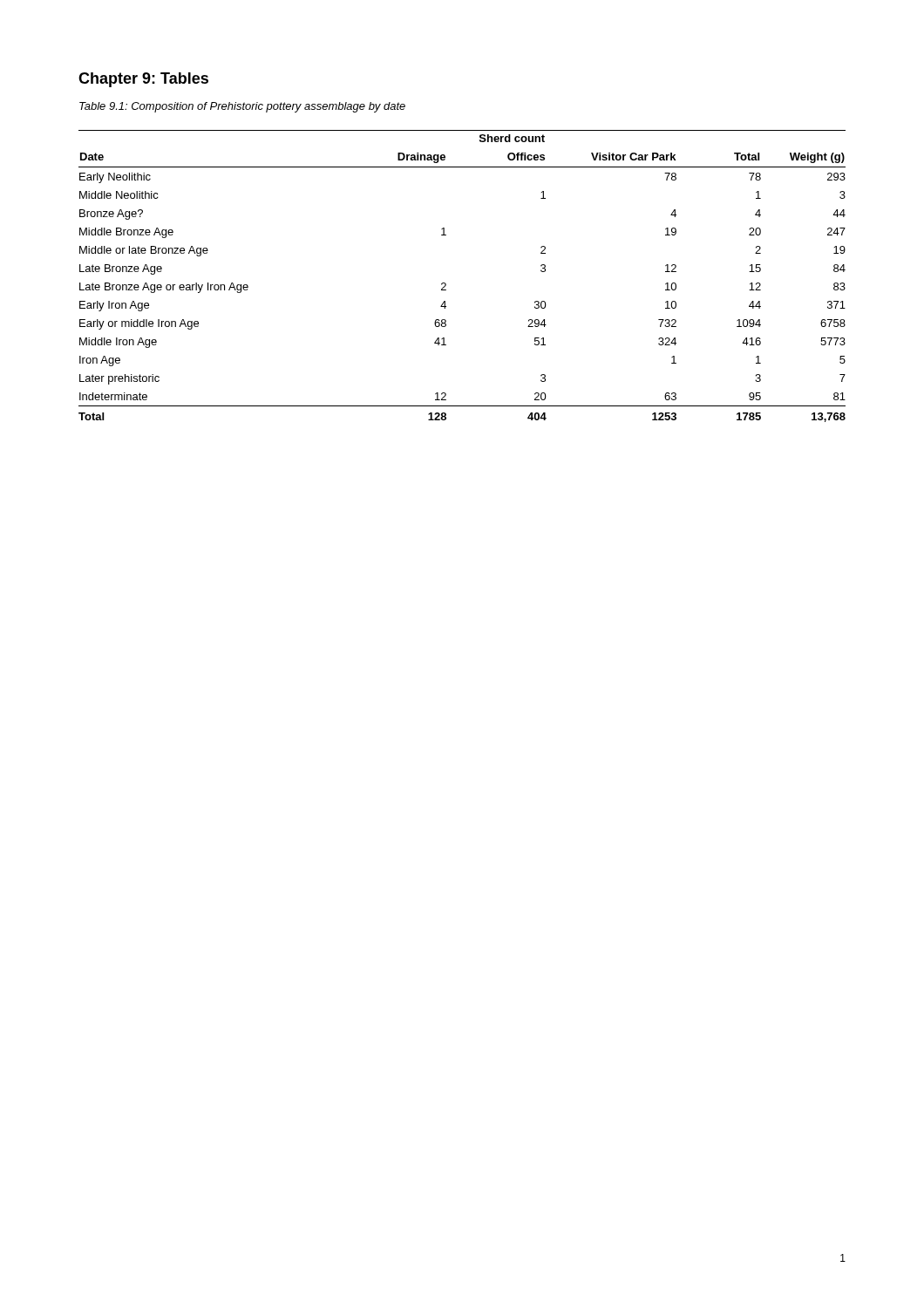Point to the region starting "Table 9.1: Composition"
Viewport: 924px width, 1308px height.
coord(242,107)
